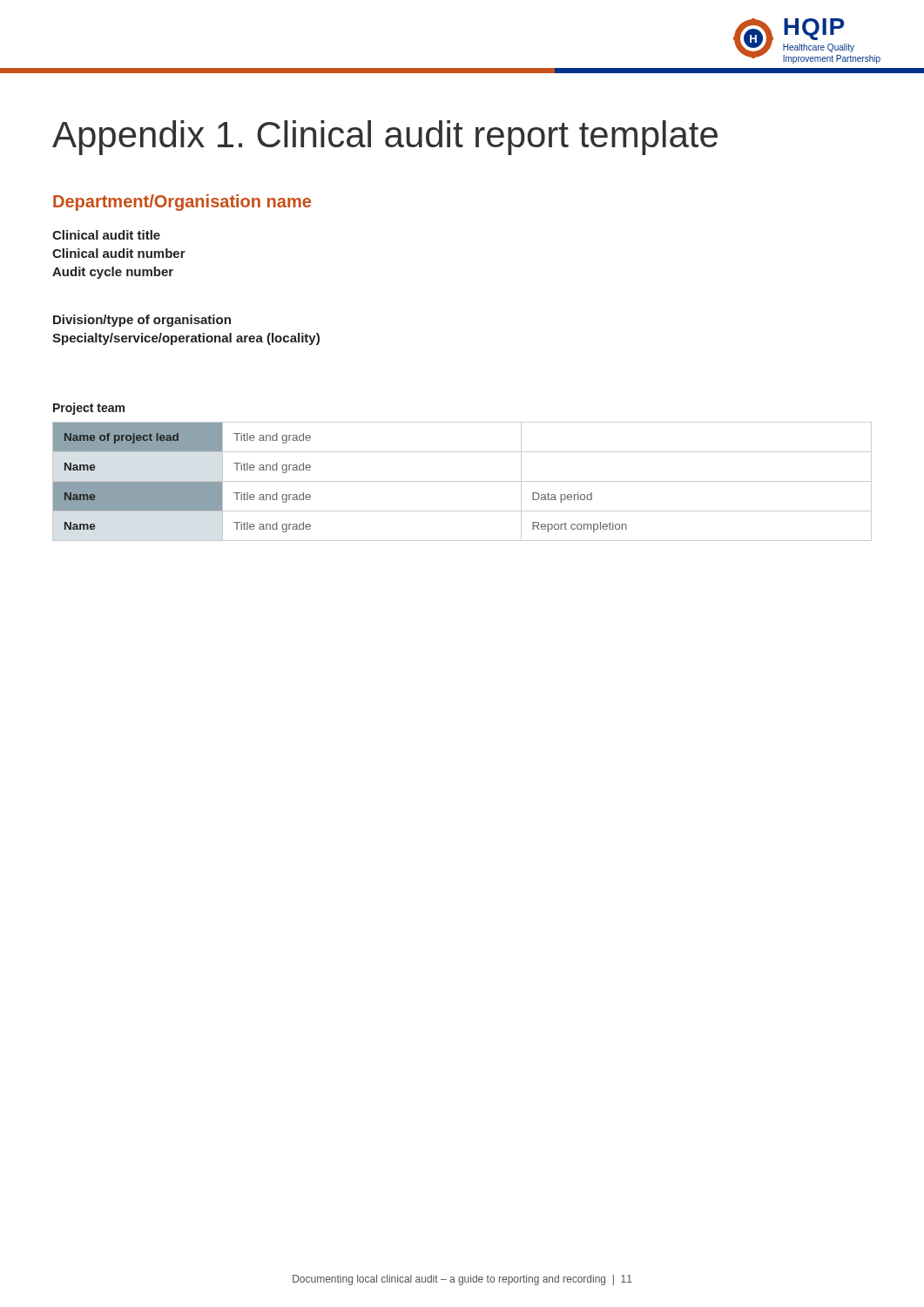The width and height of the screenshot is (924, 1307).
Task: Find the text that says "Clinical audit title"
Action: pos(106,235)
